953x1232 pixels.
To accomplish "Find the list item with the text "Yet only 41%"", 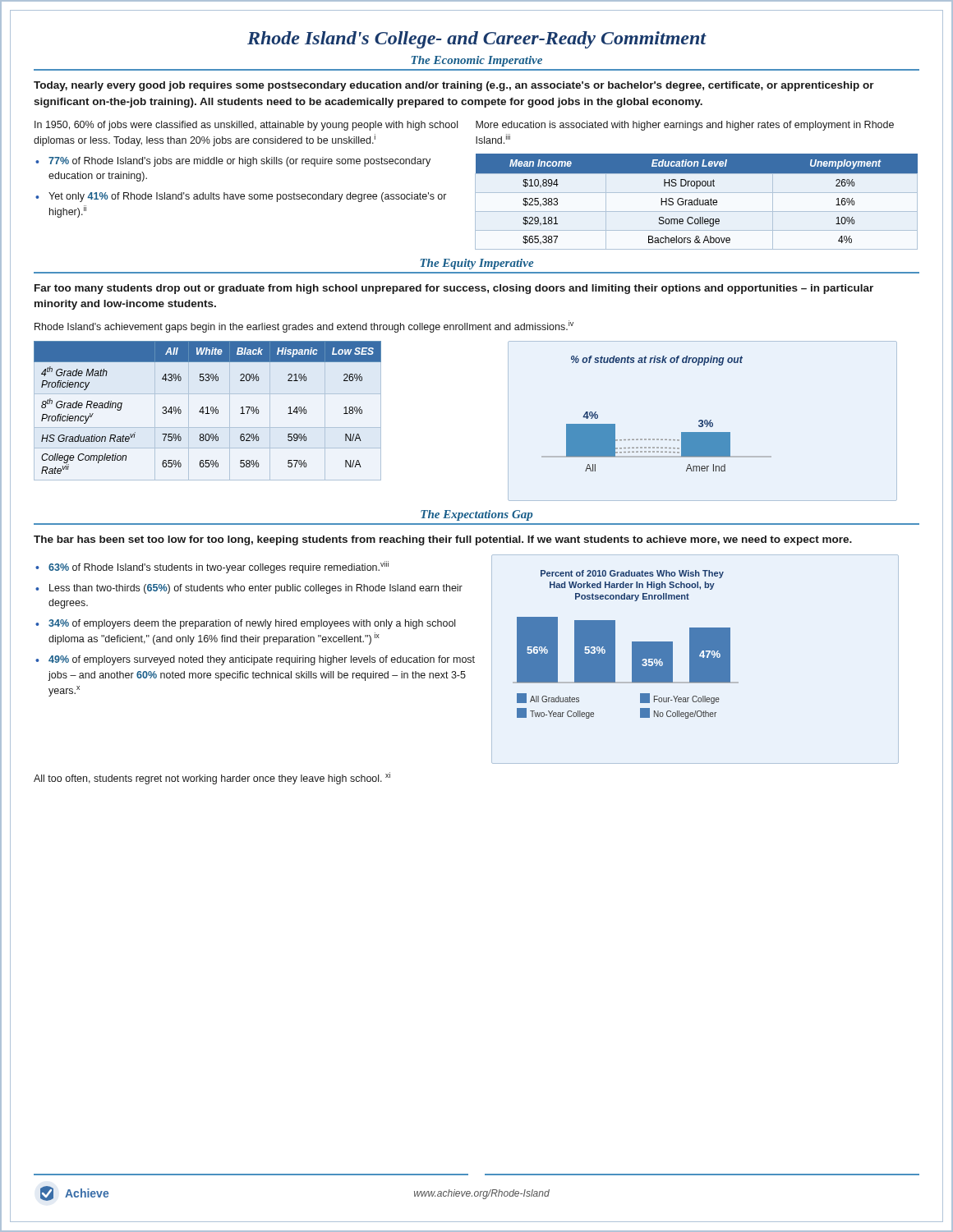I will coord(247,204).
